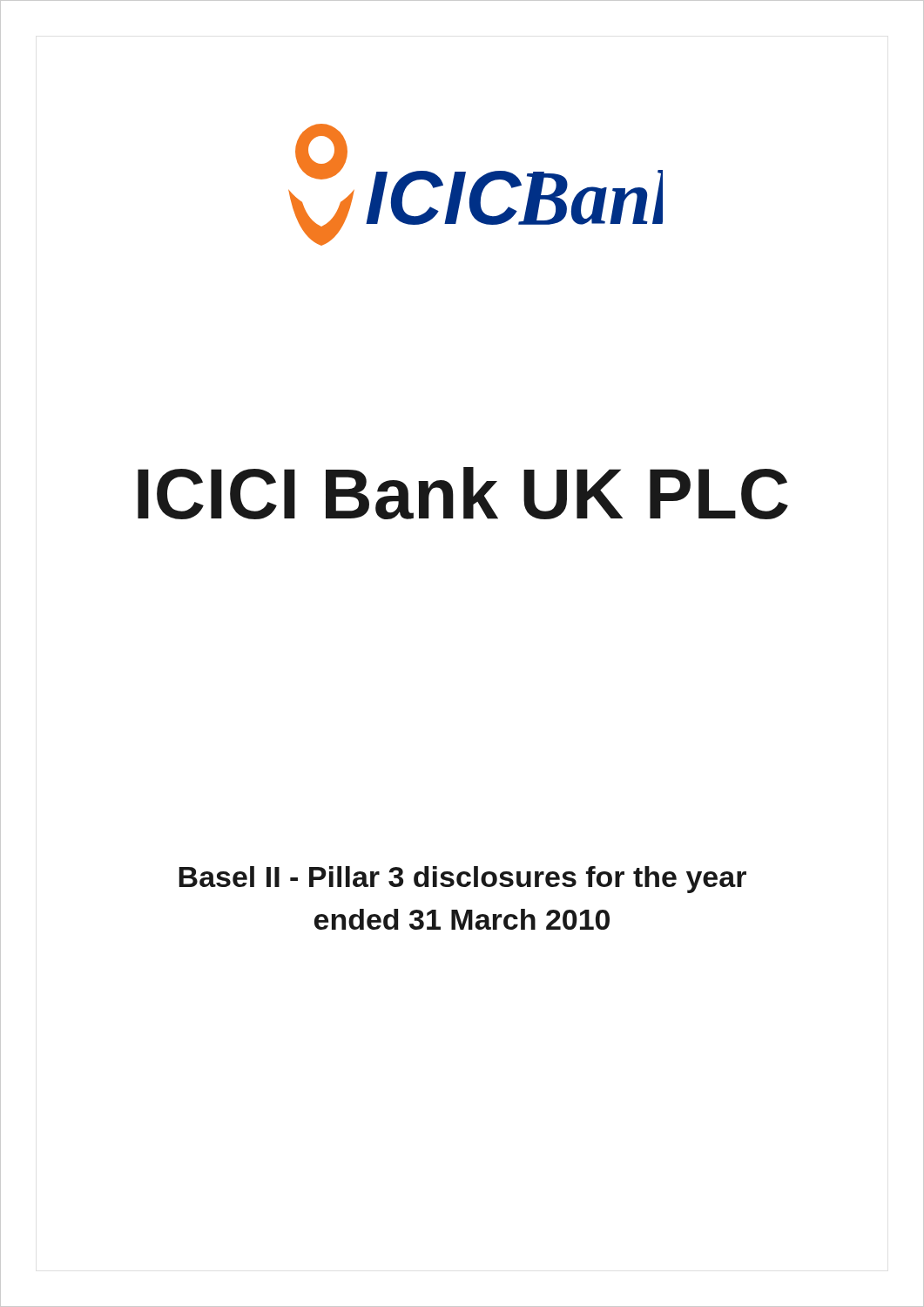Viewport: 924px width, 1307px height.
Task: Find the title on this page that starts "ICICI Bank UK"
Action: (x=462, y=494)
